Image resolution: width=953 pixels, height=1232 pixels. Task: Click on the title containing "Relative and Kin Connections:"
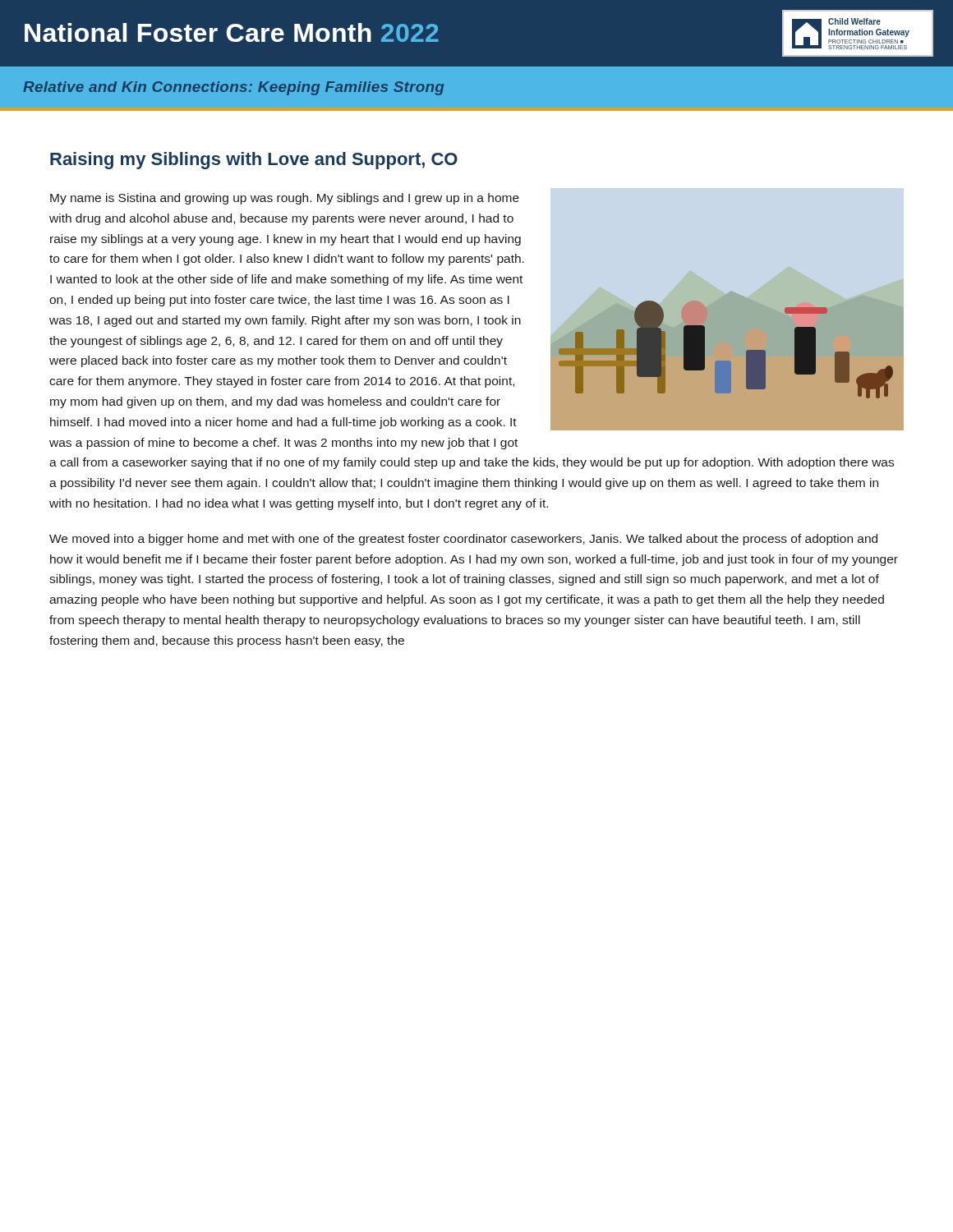[233, 88]
